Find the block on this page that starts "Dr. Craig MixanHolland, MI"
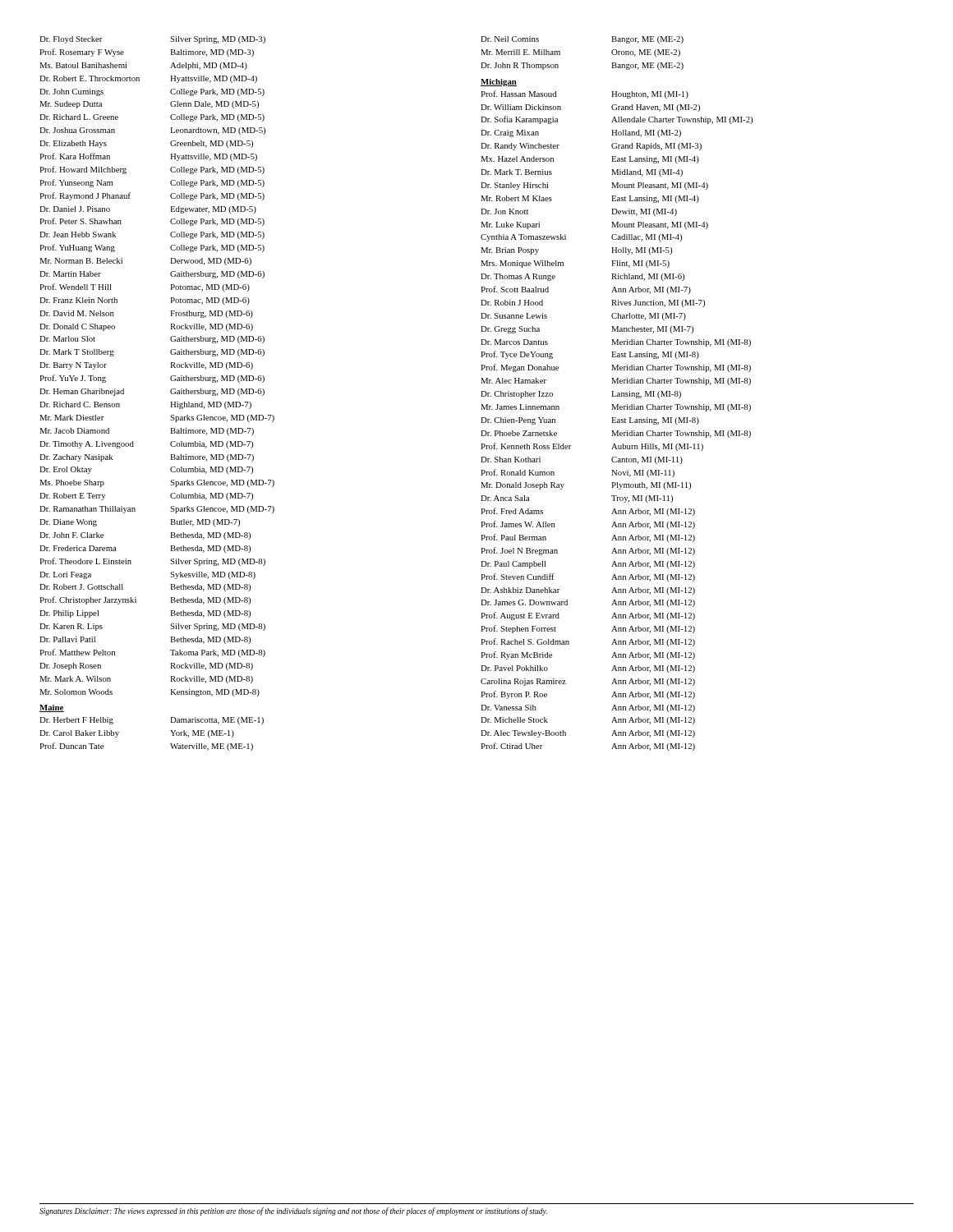Screen dimensions: 1232x953 pos(697,133)
